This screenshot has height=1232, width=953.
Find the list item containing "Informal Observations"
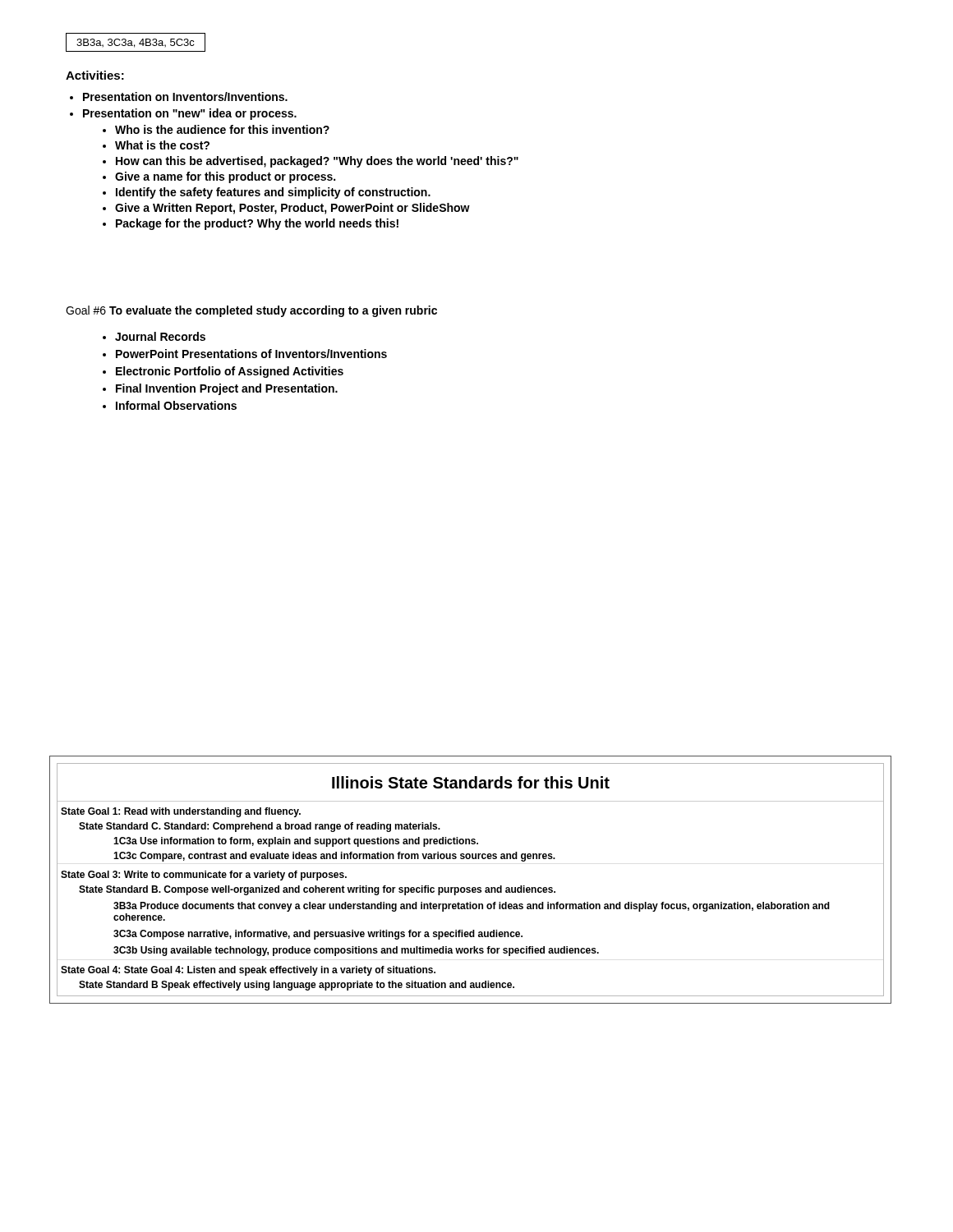pos(176,406)
